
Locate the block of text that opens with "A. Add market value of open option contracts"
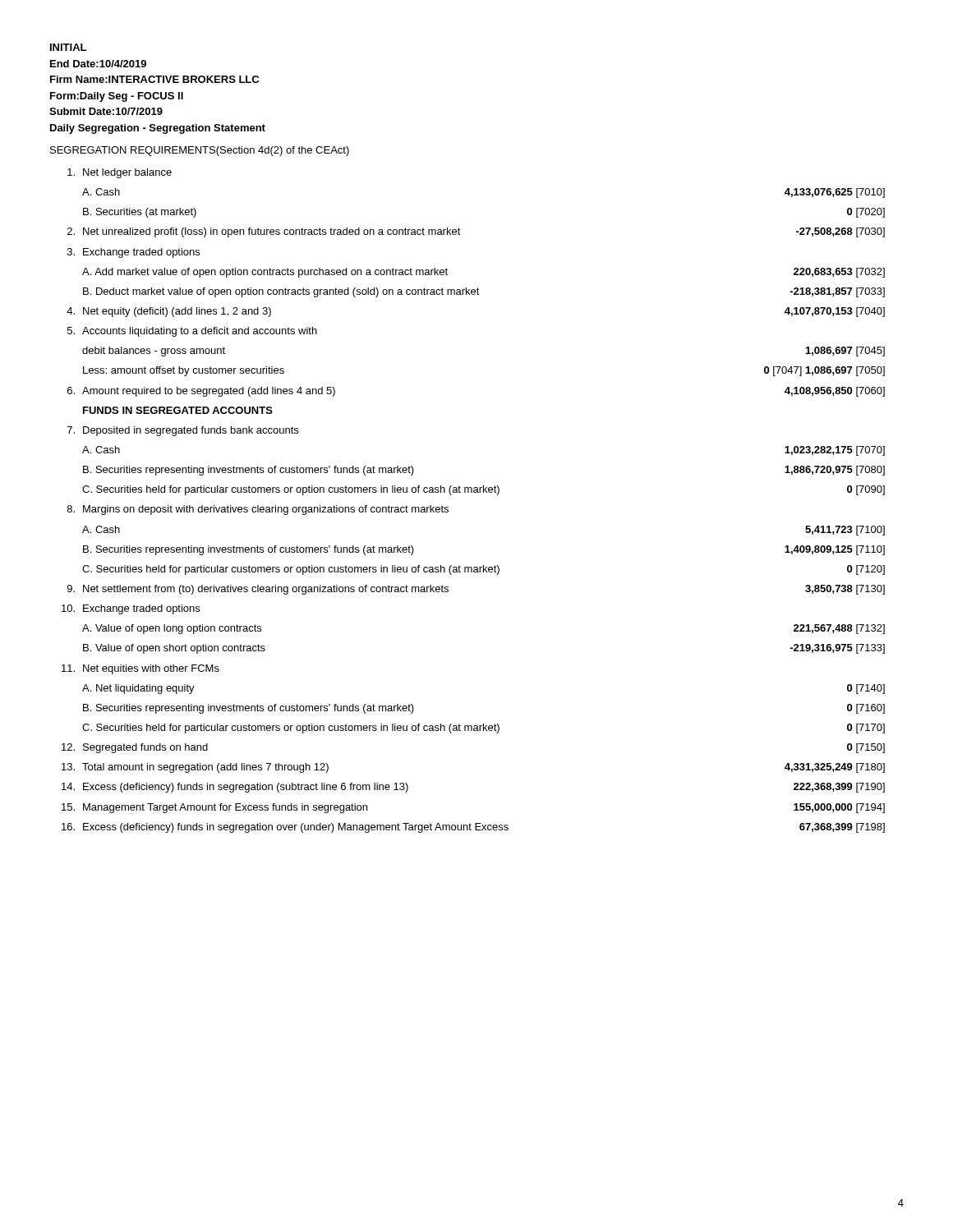(x=264, y=272)
